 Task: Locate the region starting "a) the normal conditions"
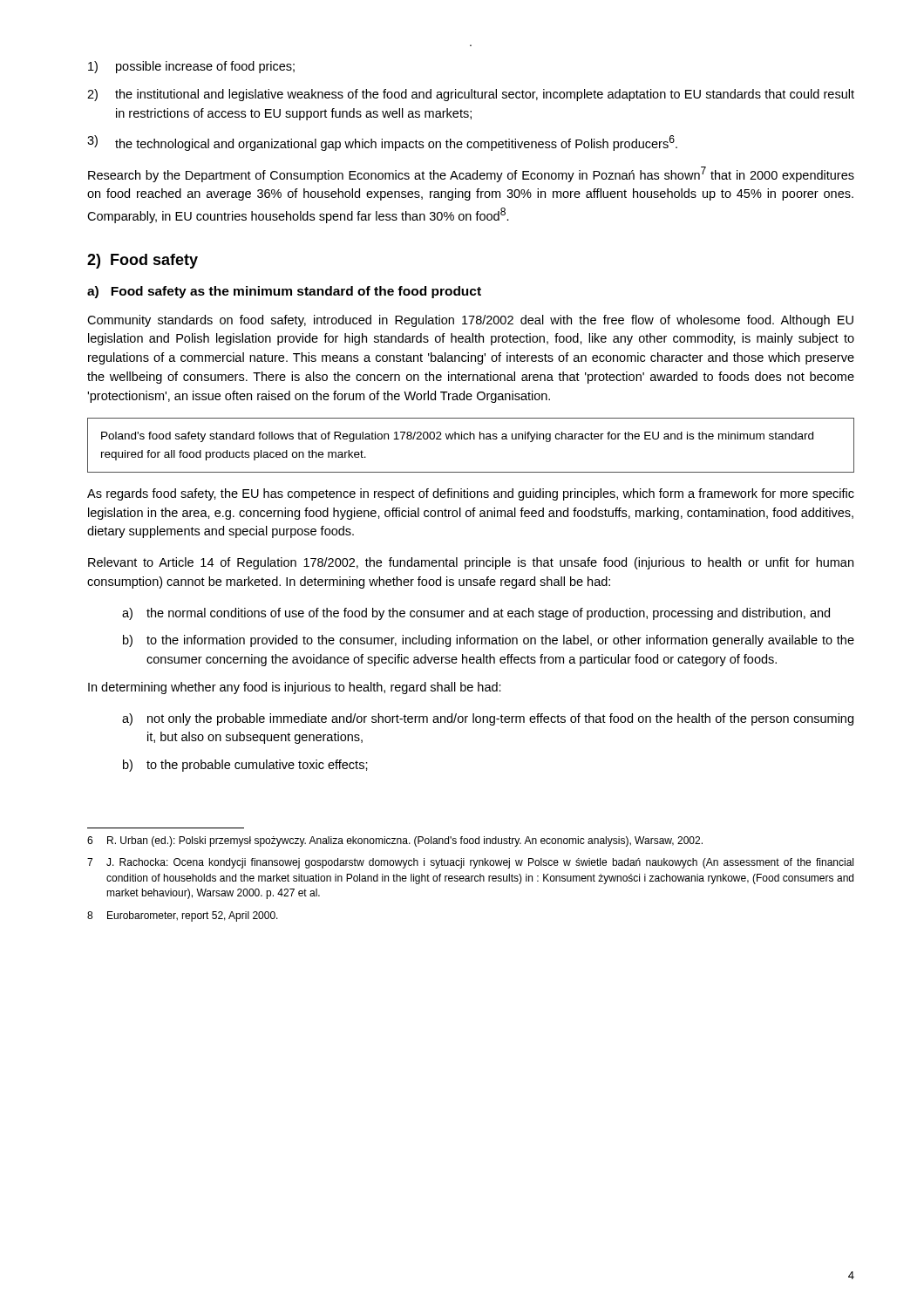tap(488, 614)
